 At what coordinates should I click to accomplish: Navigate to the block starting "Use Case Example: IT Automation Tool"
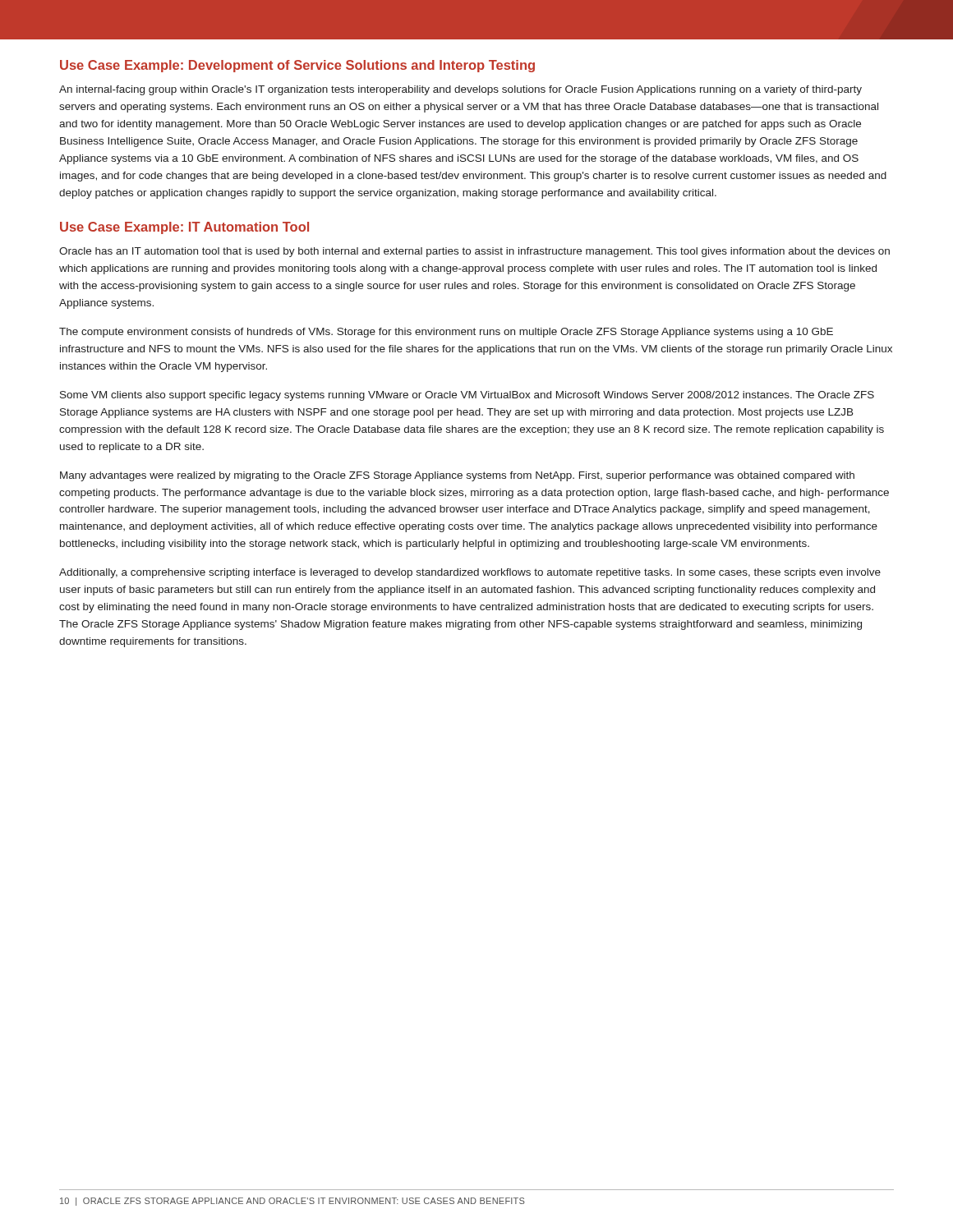pos(185,227)
